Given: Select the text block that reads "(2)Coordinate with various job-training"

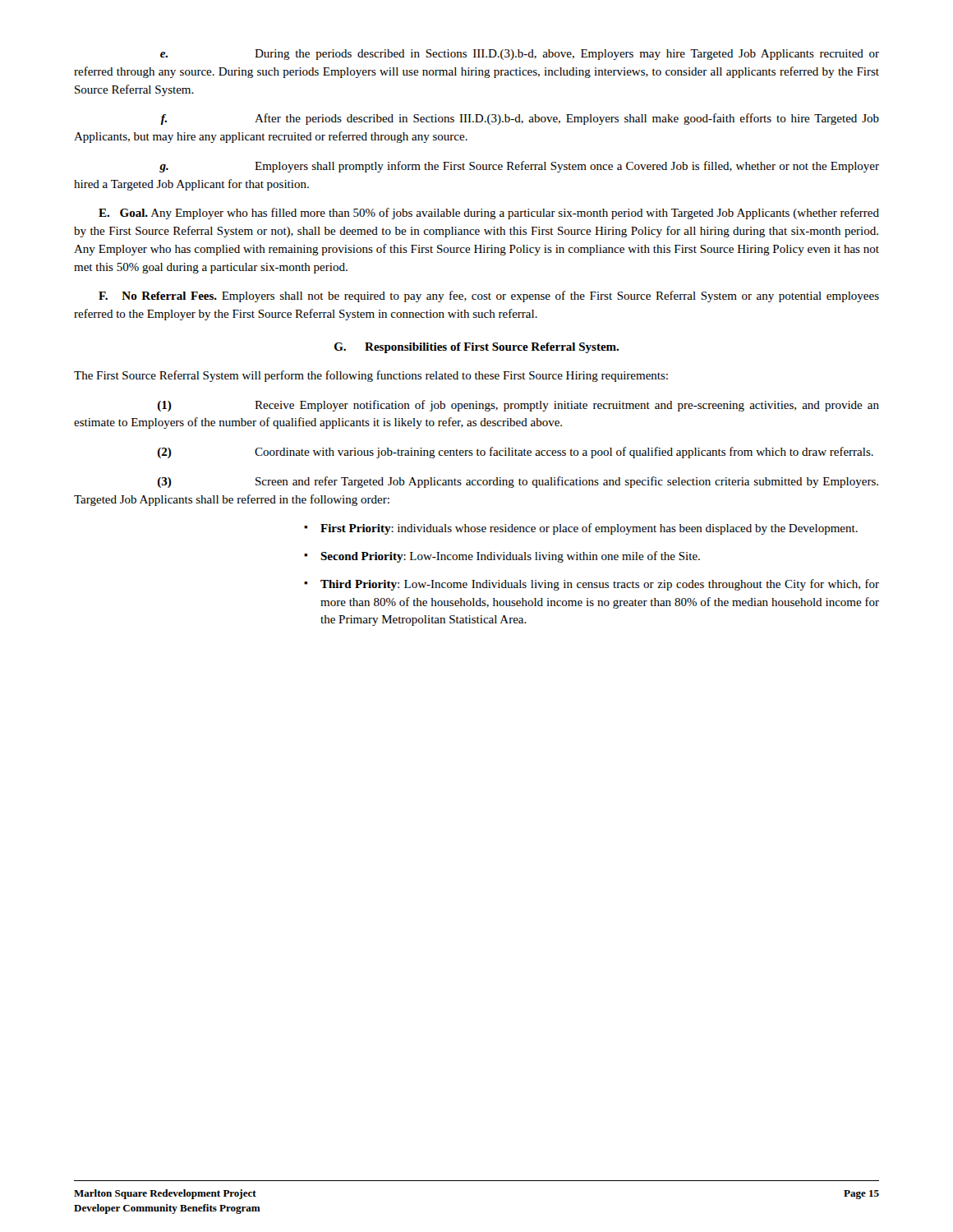Looking at the screenshot, I should [474, 452].
